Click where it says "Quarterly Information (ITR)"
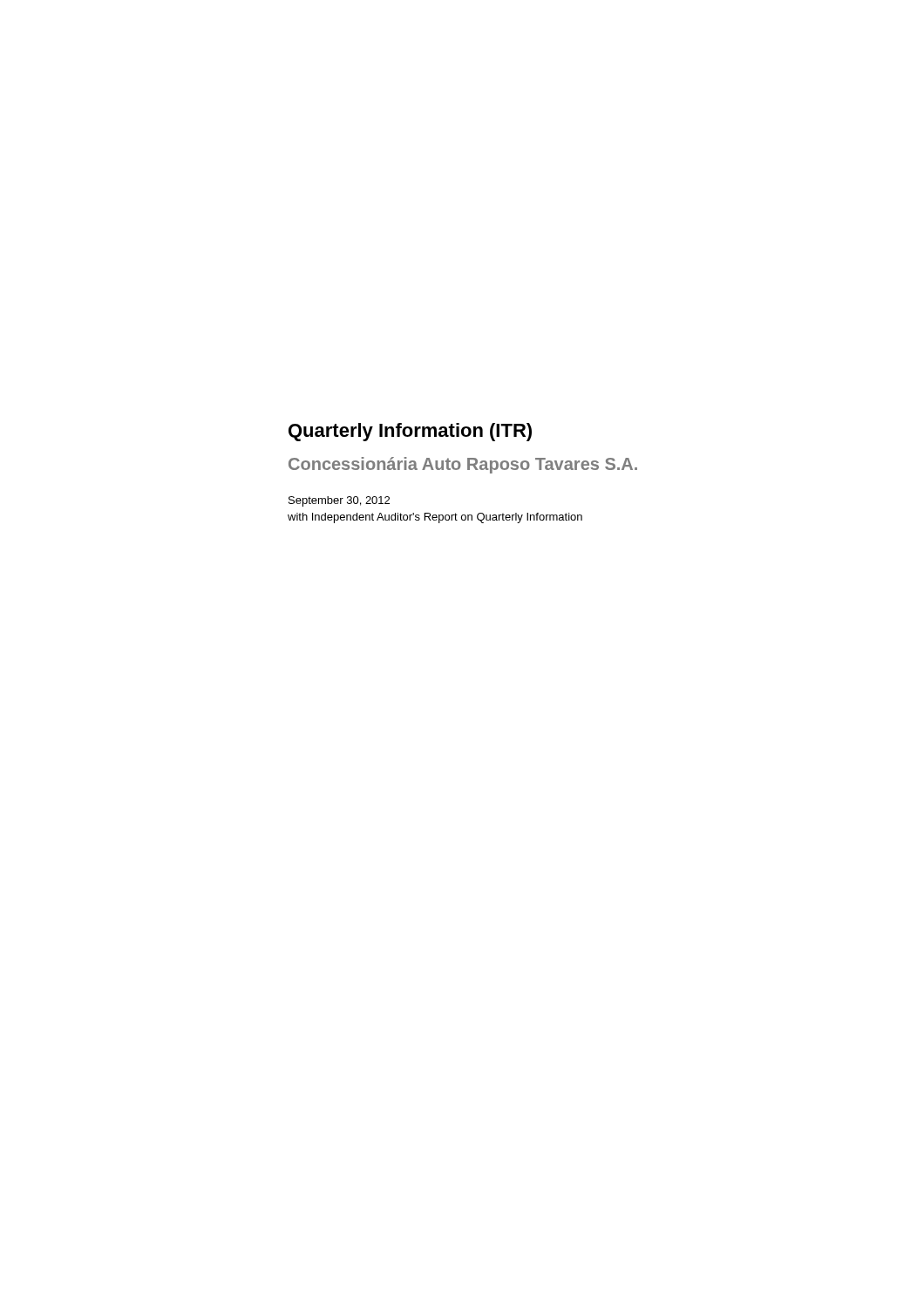Image resolution: width=924 pixels, height=1308 pixels. (532, 431)
